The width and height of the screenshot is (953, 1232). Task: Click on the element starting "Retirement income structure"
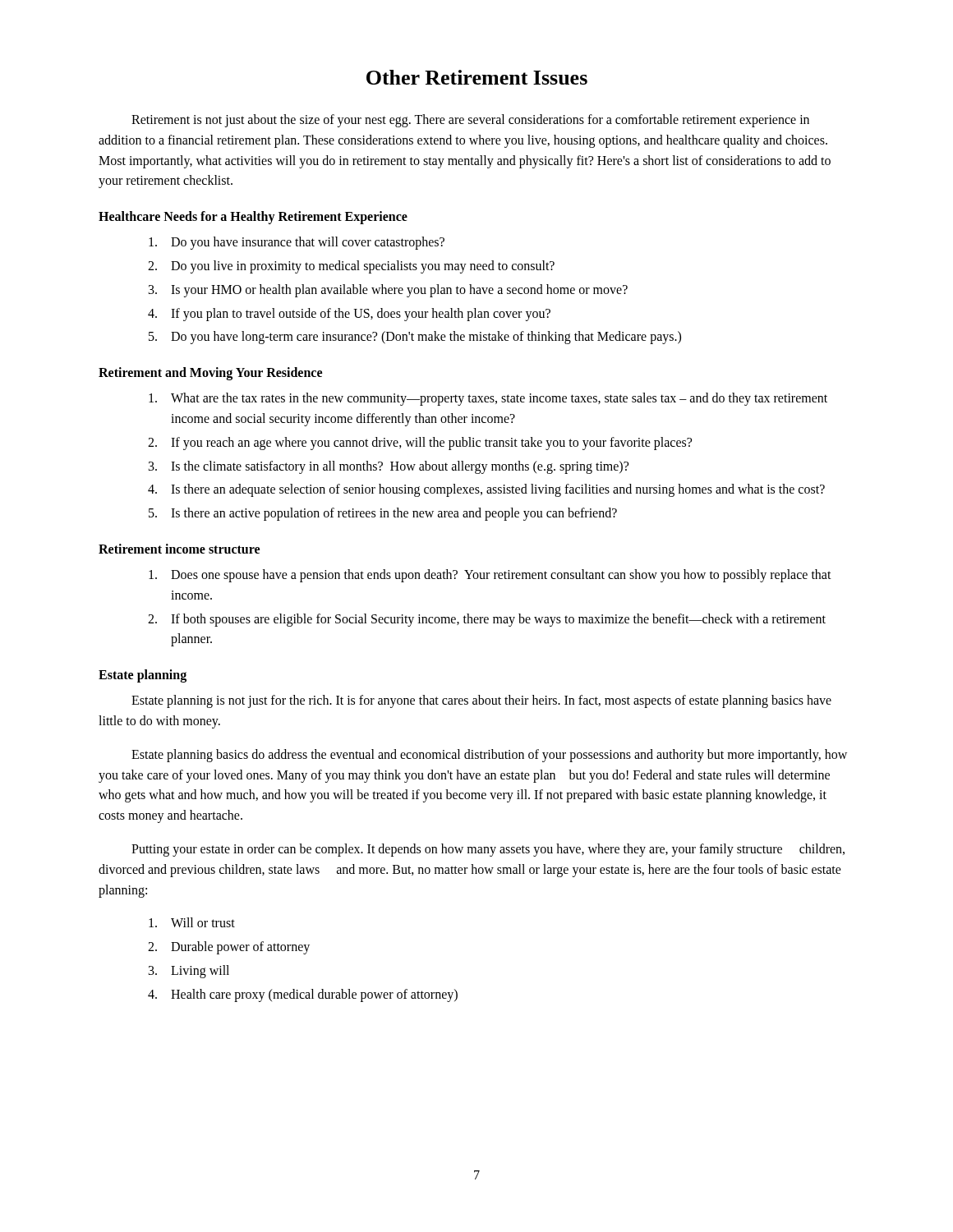pyautogui.click(x=179, y=549)
